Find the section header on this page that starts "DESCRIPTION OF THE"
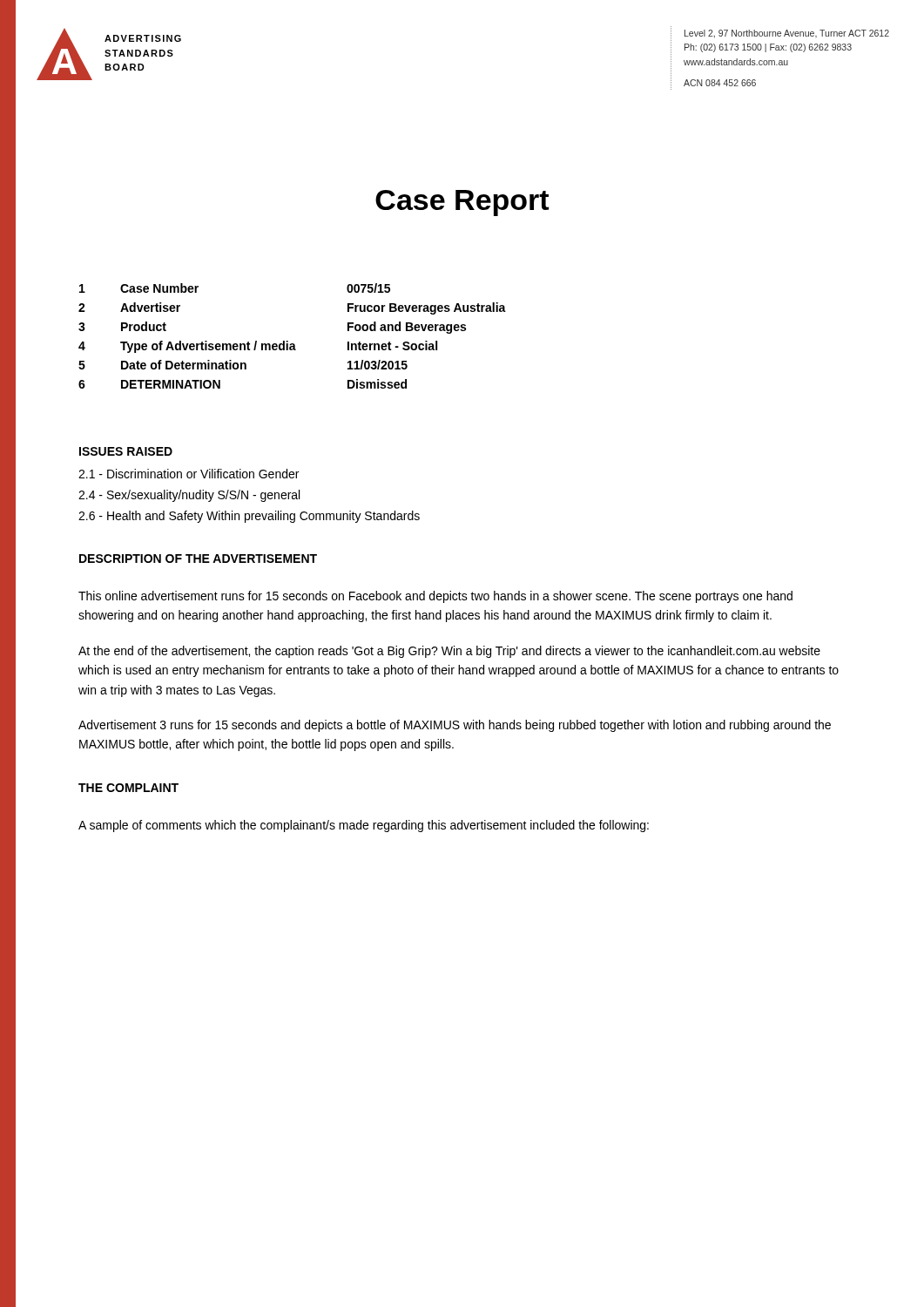The width and height of the screenshot is (924, 1307). 198,559
